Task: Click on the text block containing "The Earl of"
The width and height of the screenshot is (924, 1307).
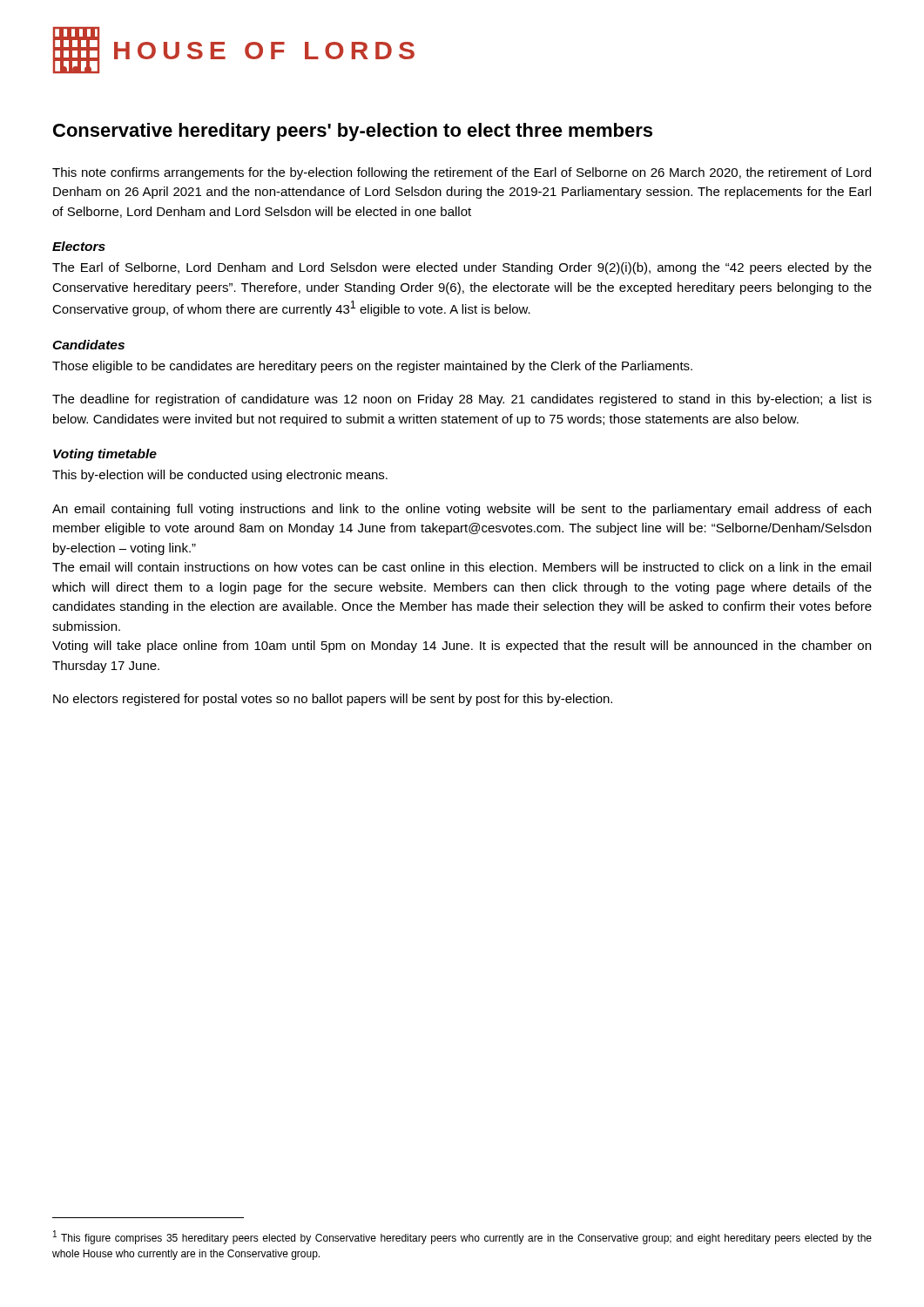Action: (x=462, y=288)
